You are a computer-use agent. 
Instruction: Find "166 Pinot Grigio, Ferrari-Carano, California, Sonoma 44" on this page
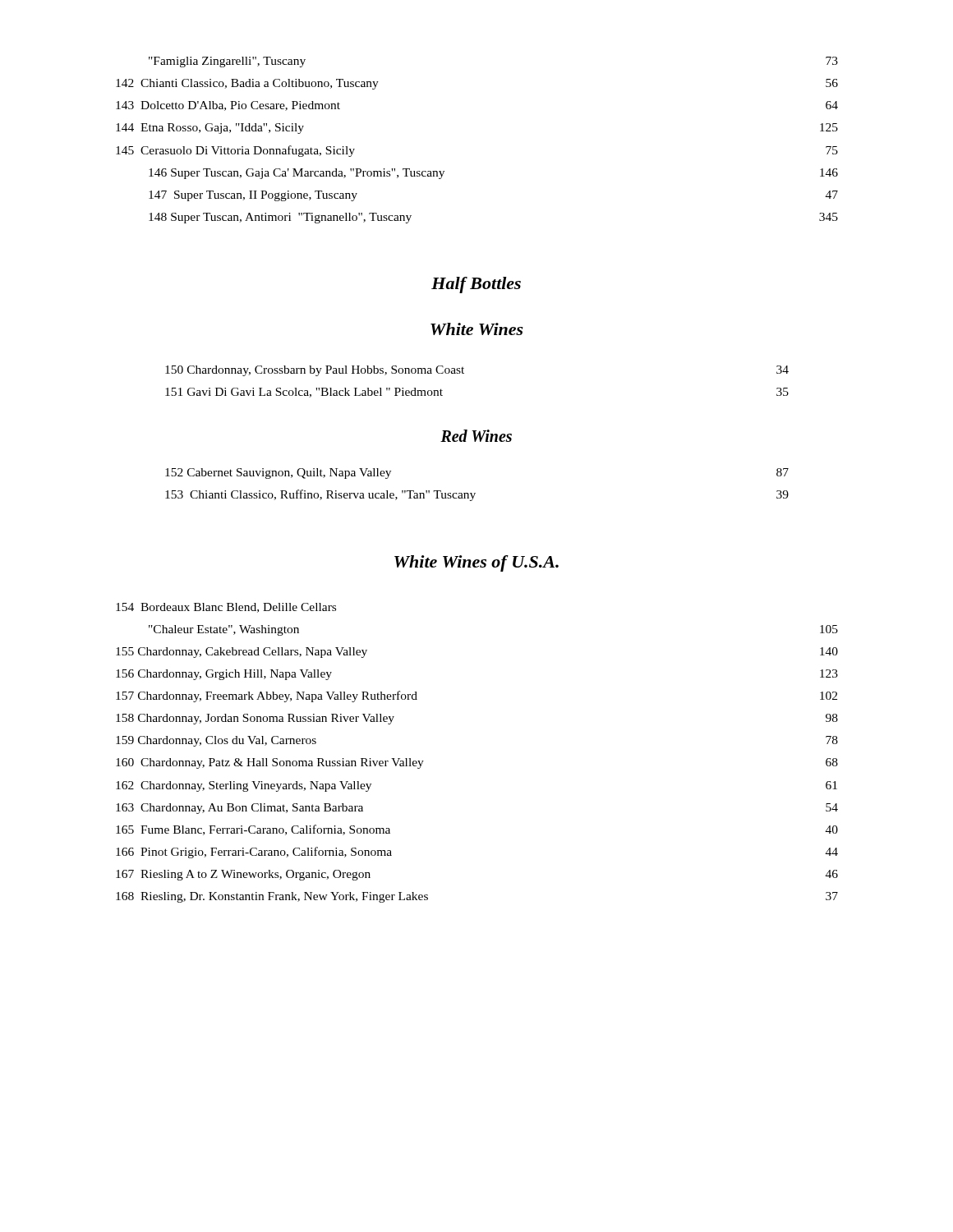[251, 852]
